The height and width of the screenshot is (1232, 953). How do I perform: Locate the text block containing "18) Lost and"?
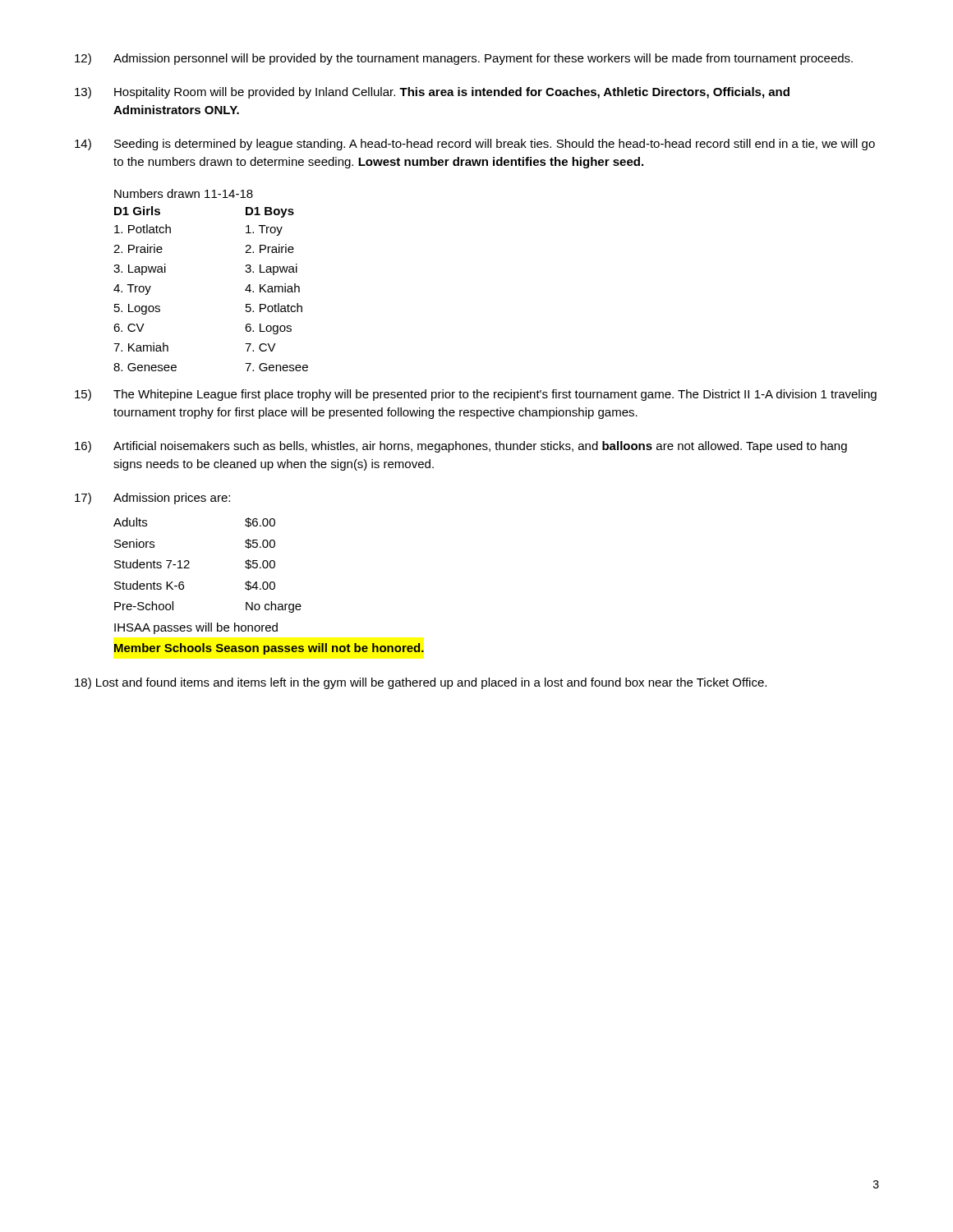coord(421,682)
